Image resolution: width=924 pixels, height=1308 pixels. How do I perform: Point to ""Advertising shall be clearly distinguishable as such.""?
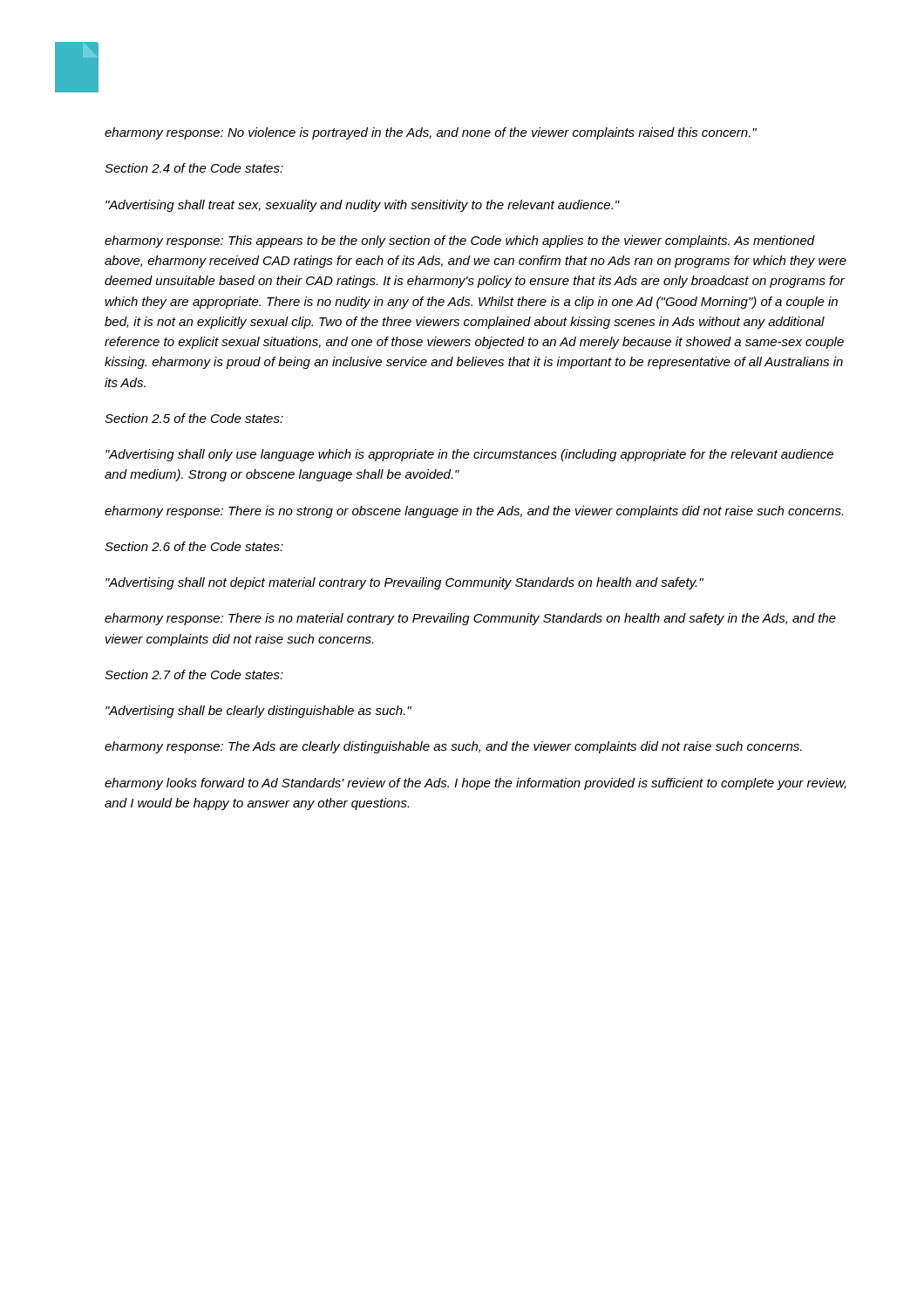pos(258,710)
